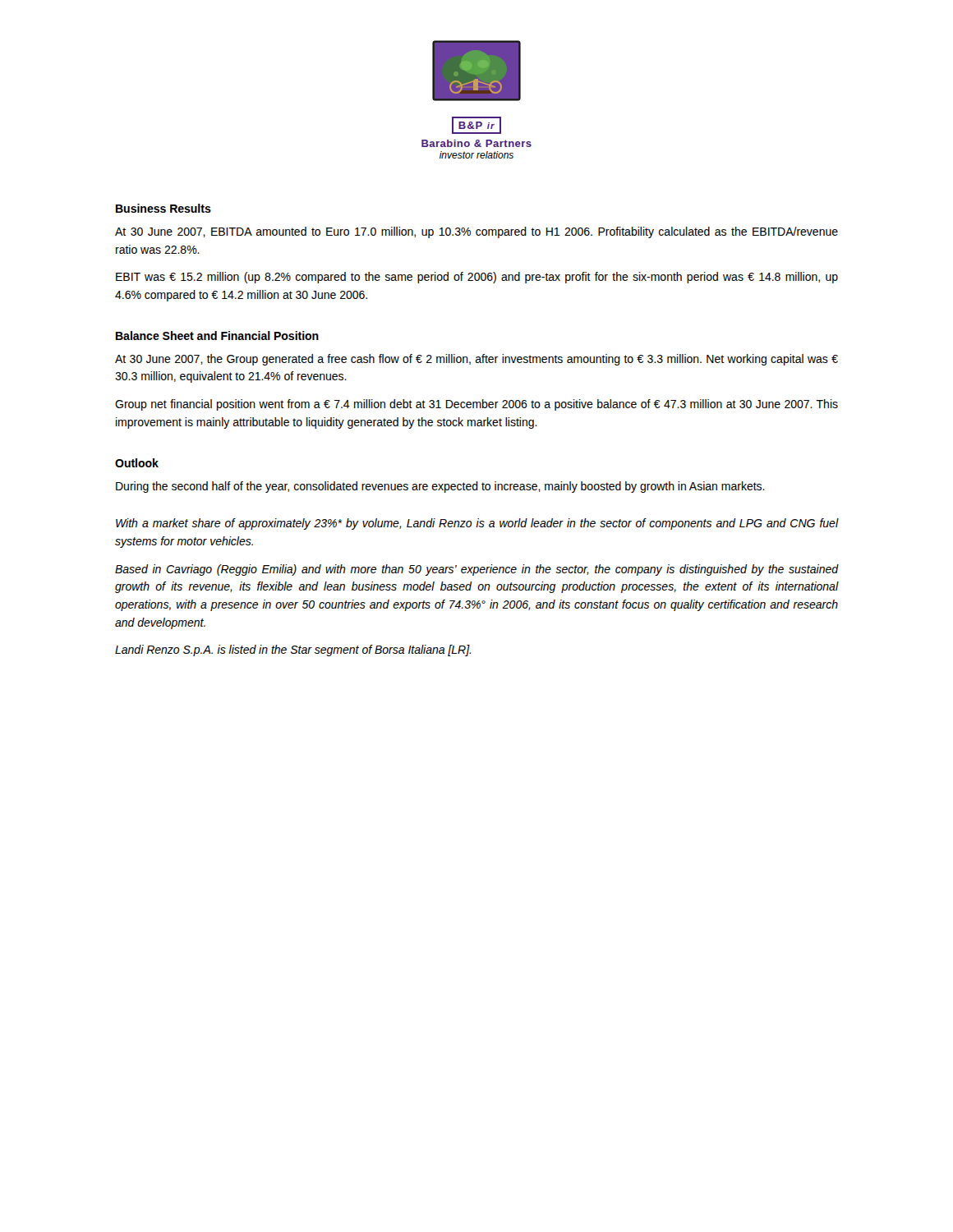Navigate to the text starting "Group net financial position went from a €"
Image resolution: width=953 pixels, height=1232 pixels.
pos(476,413)
